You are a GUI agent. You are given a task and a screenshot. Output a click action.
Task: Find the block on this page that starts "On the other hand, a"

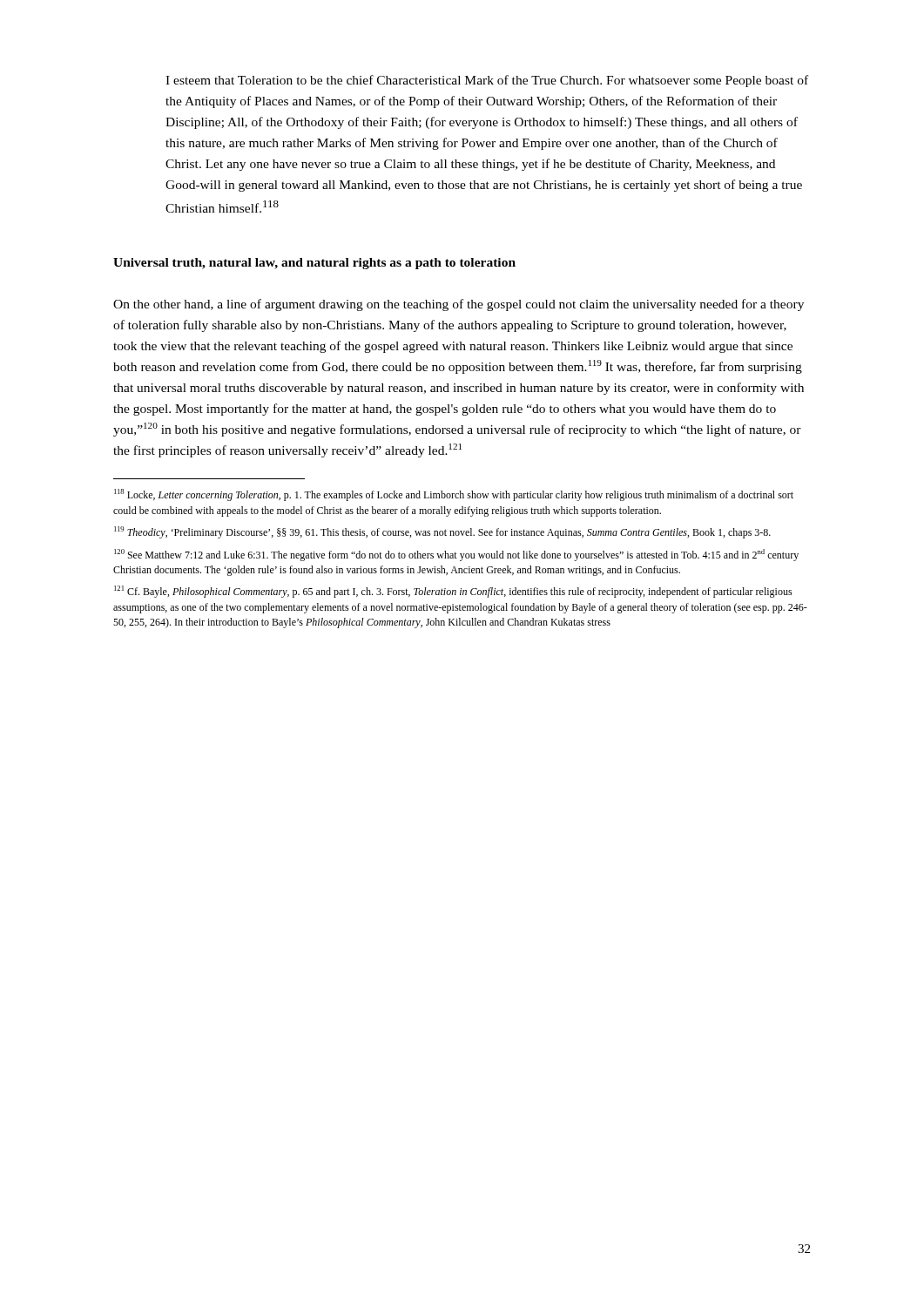459,377
